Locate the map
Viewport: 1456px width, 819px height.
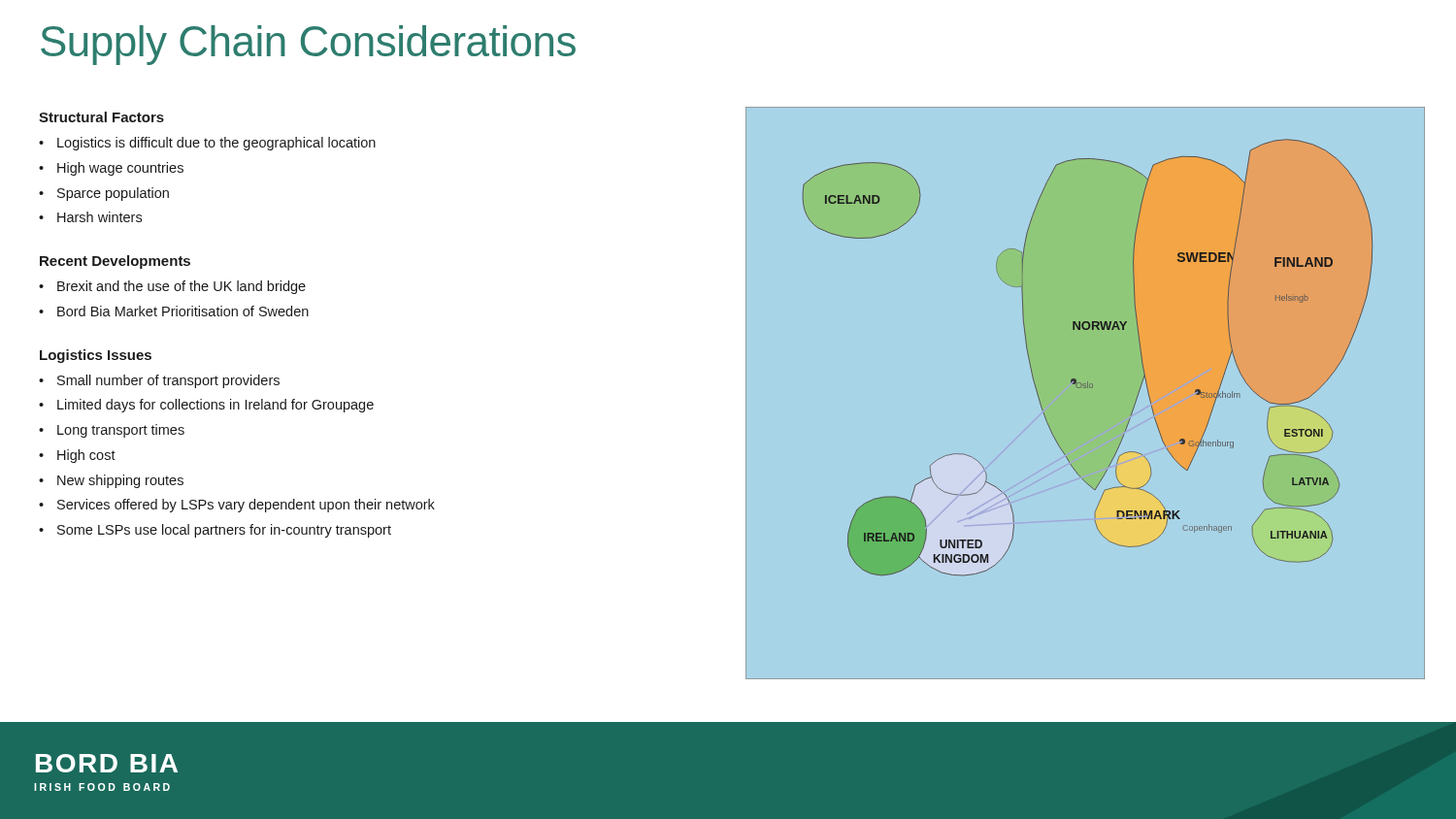coord(1085,393)
